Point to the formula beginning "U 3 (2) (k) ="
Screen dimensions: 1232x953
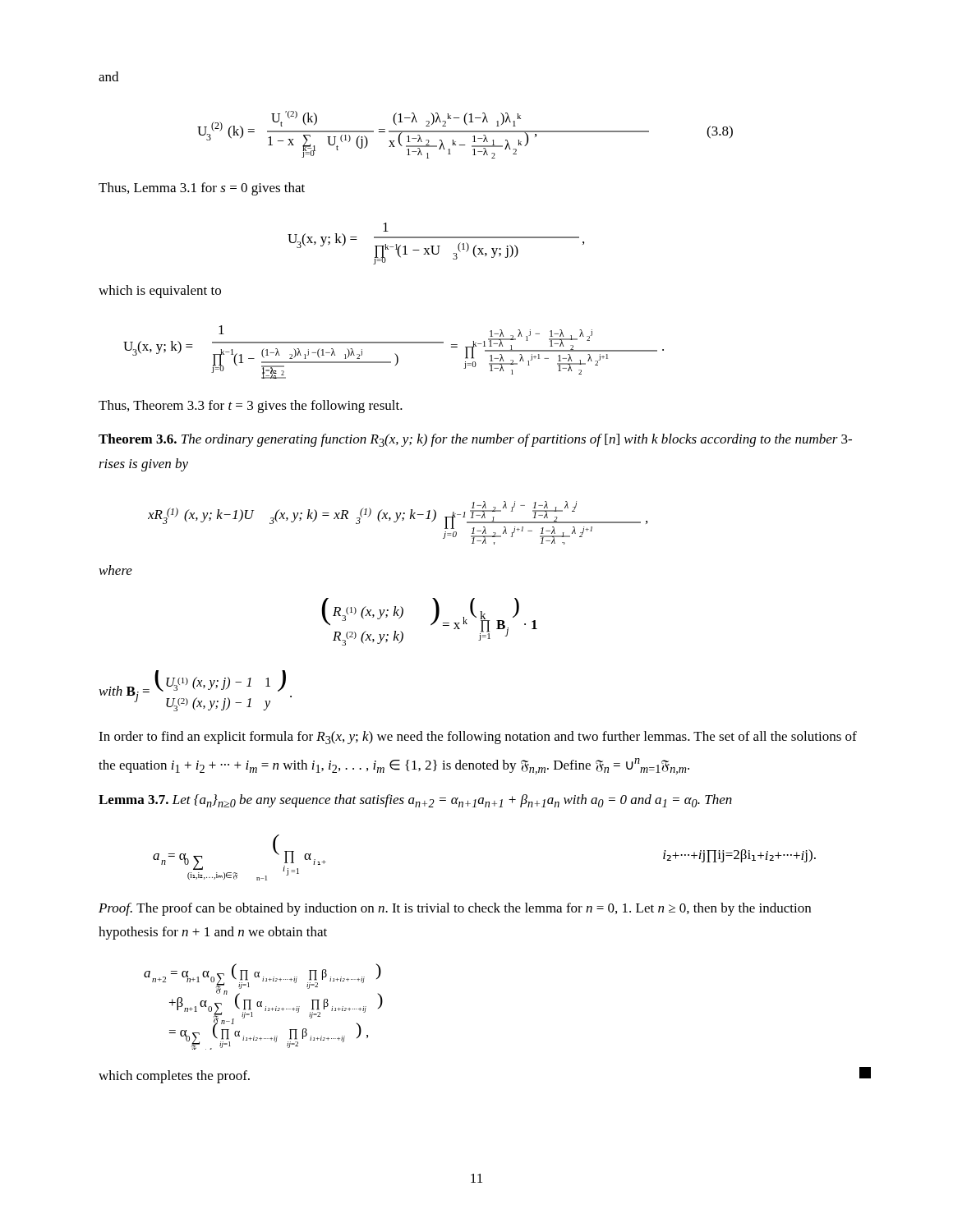point(485,133)
